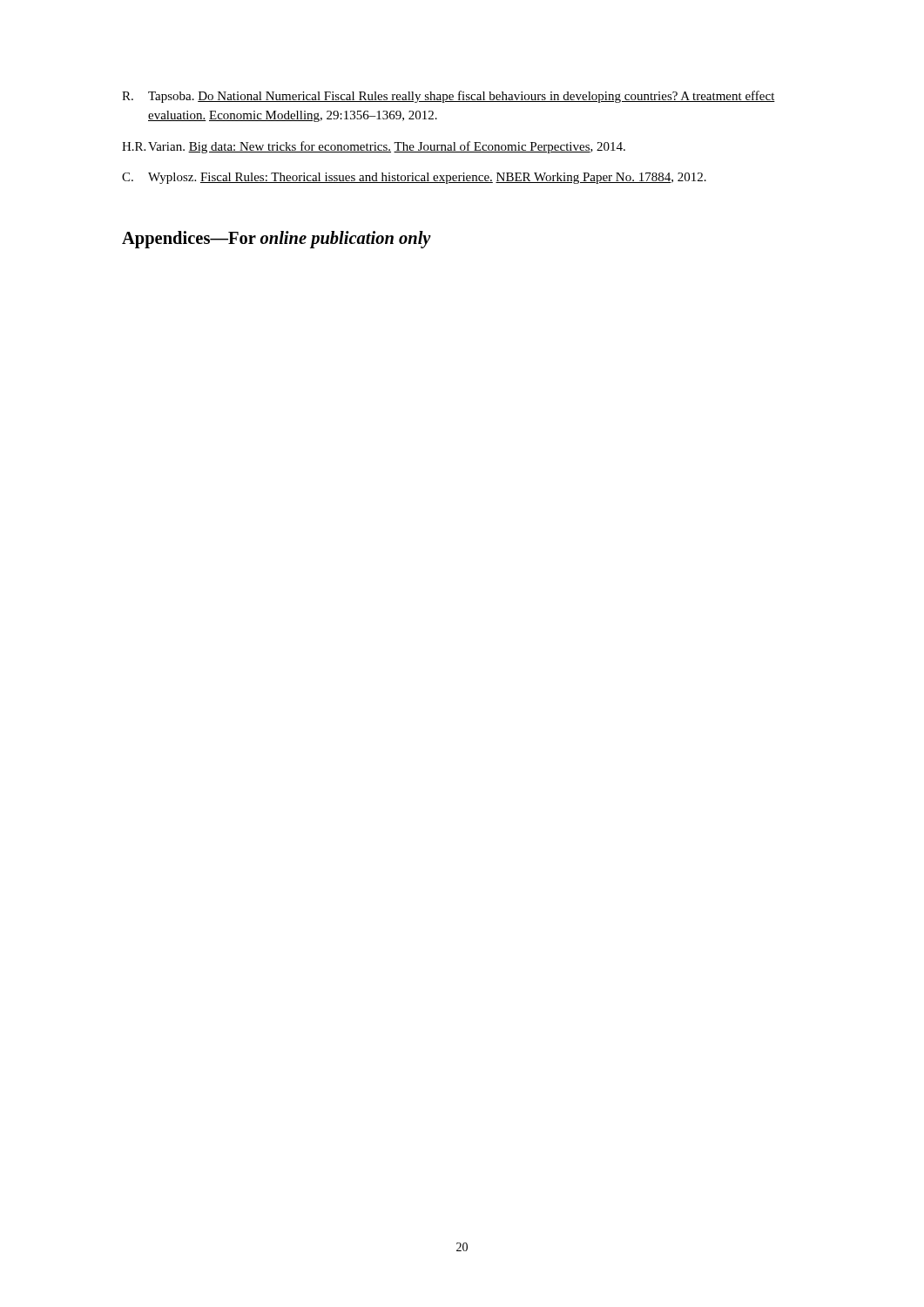Image resolution: width=924 pixels, height=1307 pixels.
Task: Click the section header
Action: pyautogui.click(x=276, y=238)
